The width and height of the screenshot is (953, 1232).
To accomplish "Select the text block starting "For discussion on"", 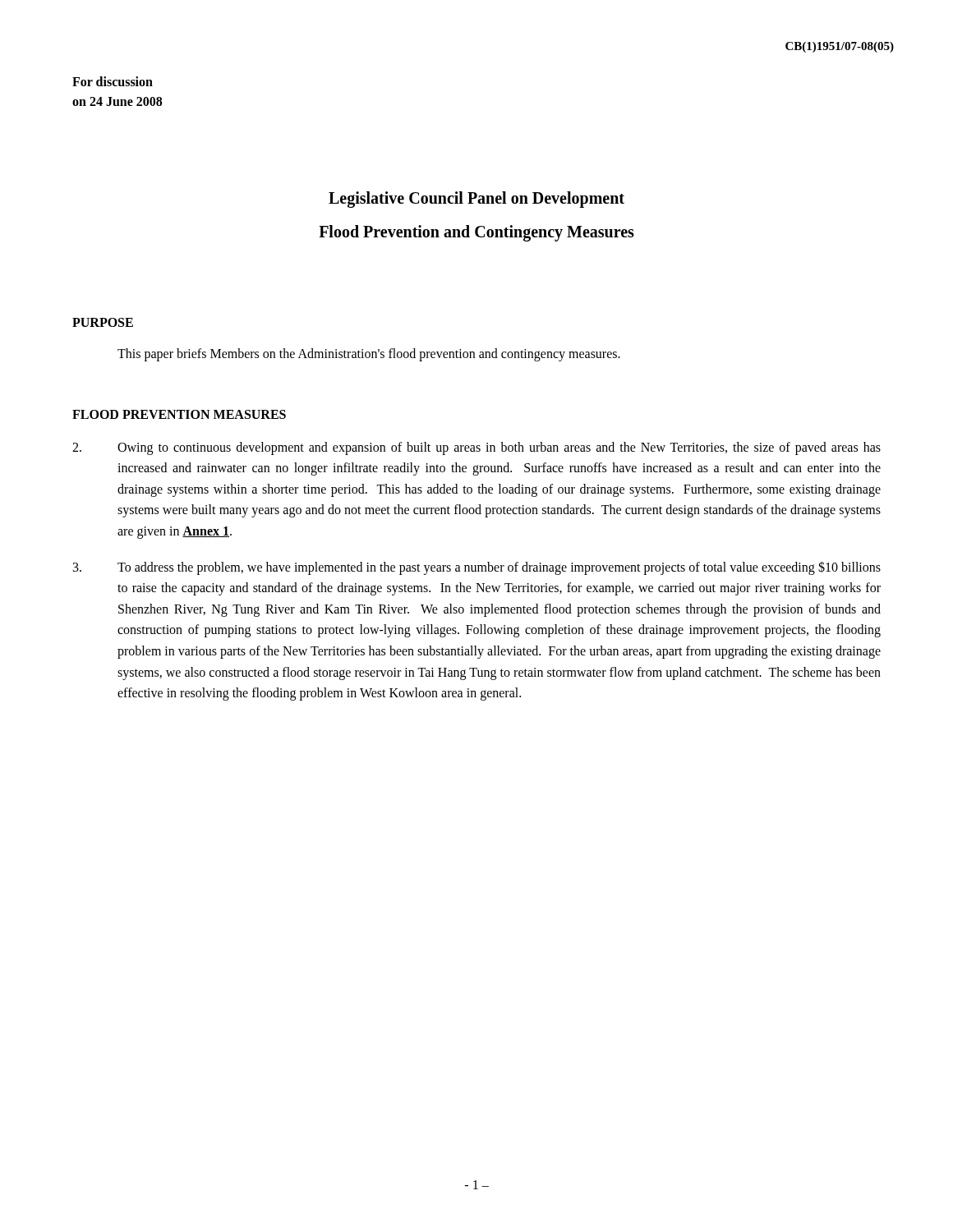I will point(117,92).
